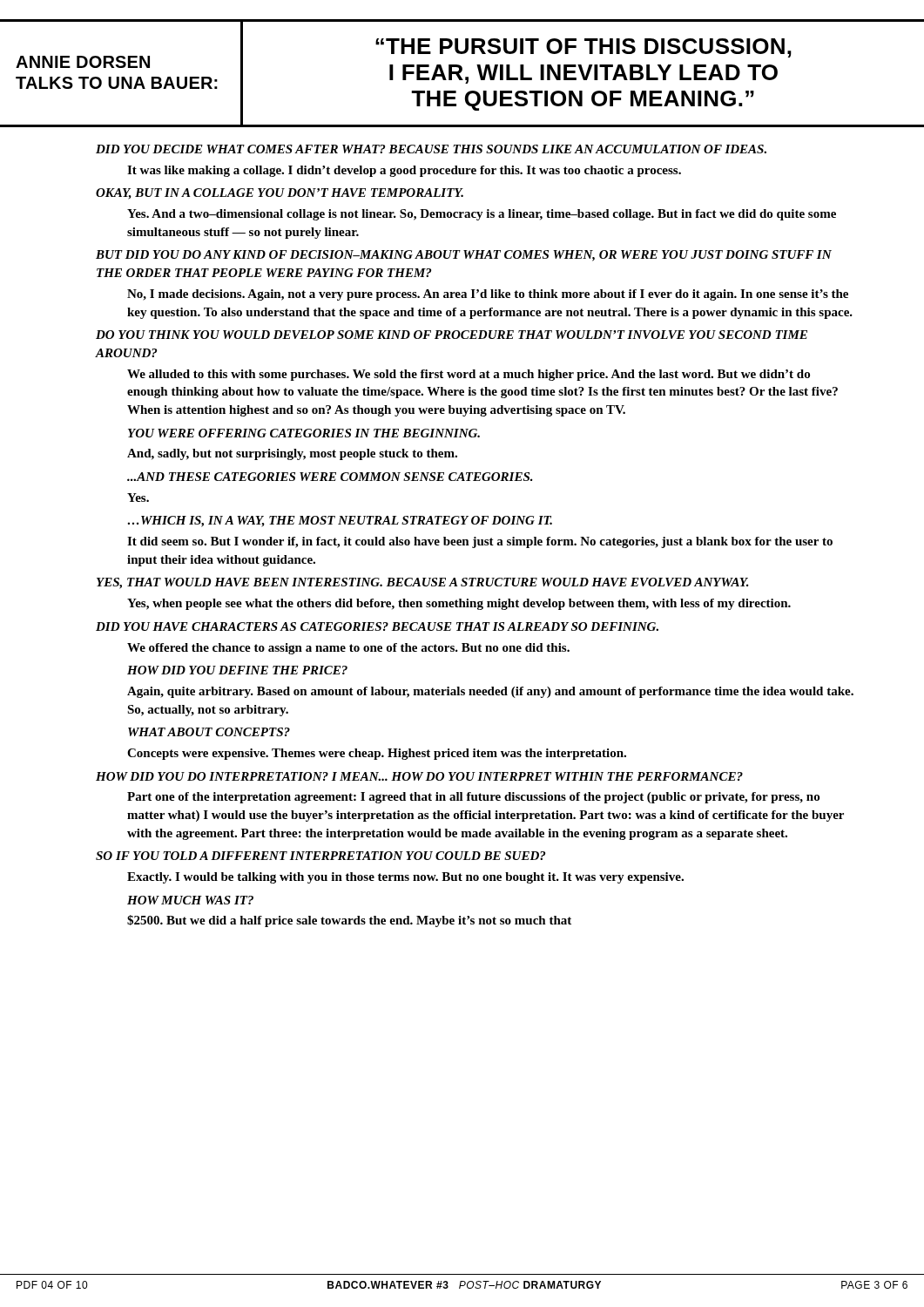Select the text block containing "DO YOU THINK"
924x1307 pixels.
[475, 344]
